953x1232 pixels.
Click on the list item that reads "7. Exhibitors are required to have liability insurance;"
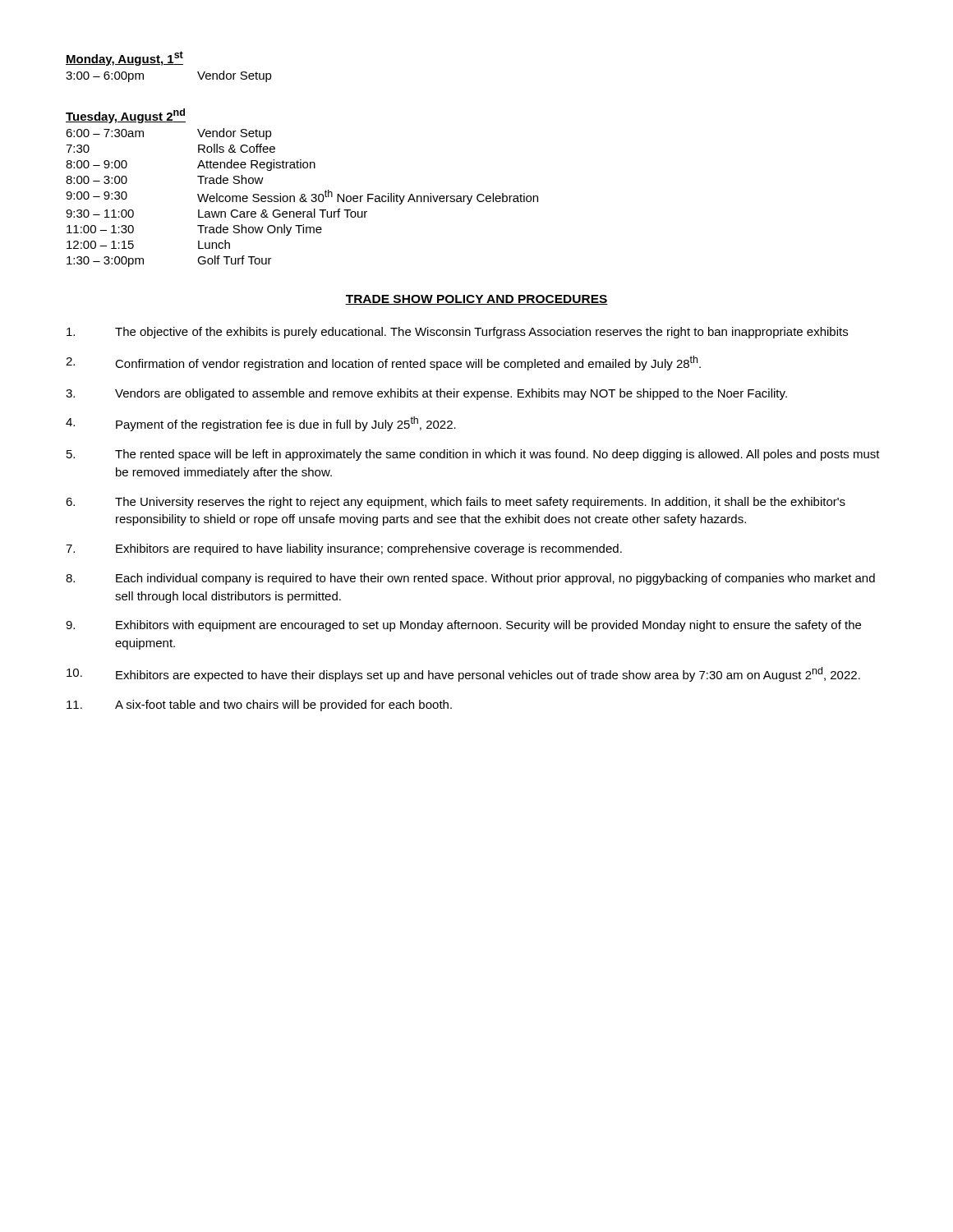coord(476,549)
